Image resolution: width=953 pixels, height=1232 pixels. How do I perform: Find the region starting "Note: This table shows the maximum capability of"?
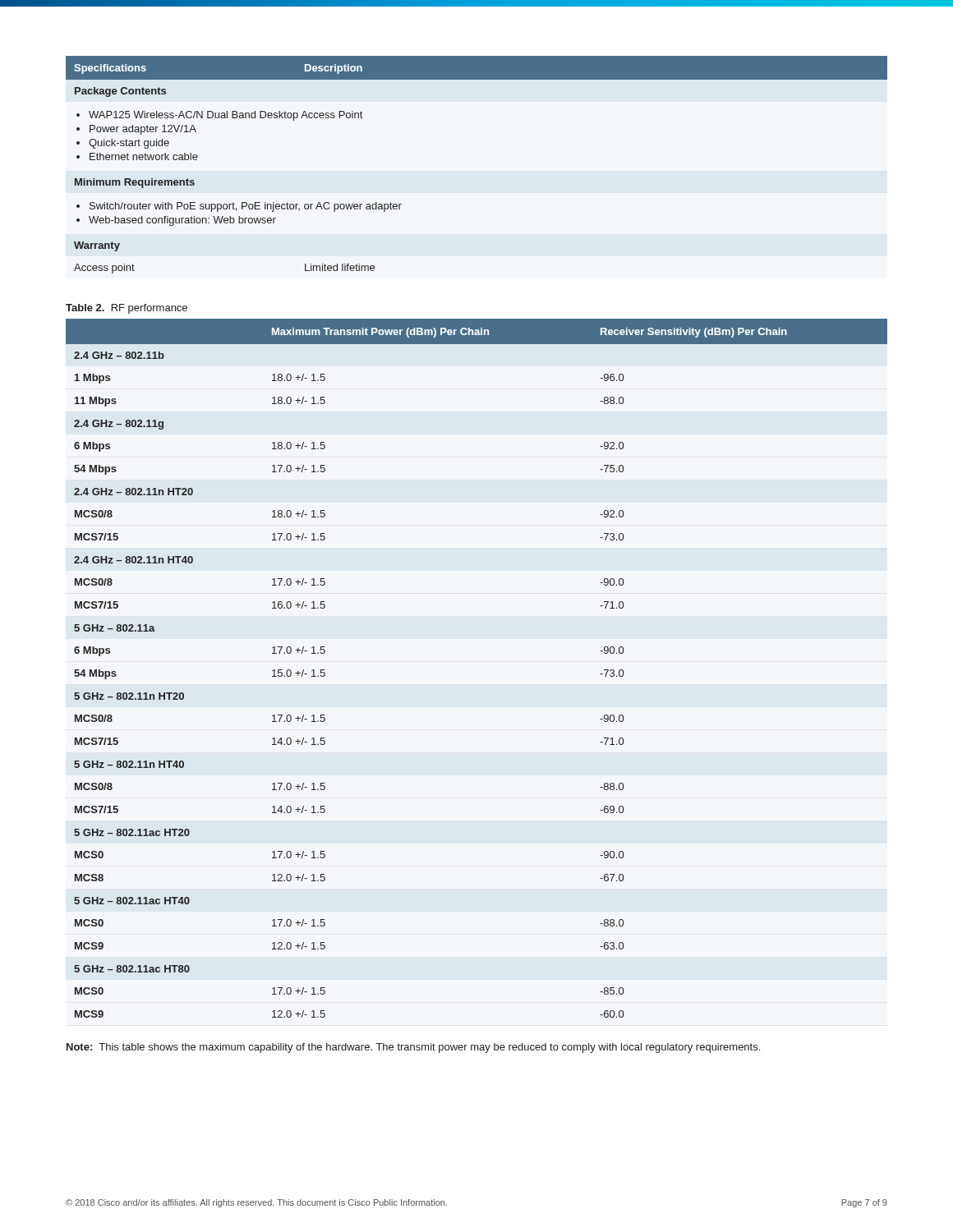click(413, 1047)
